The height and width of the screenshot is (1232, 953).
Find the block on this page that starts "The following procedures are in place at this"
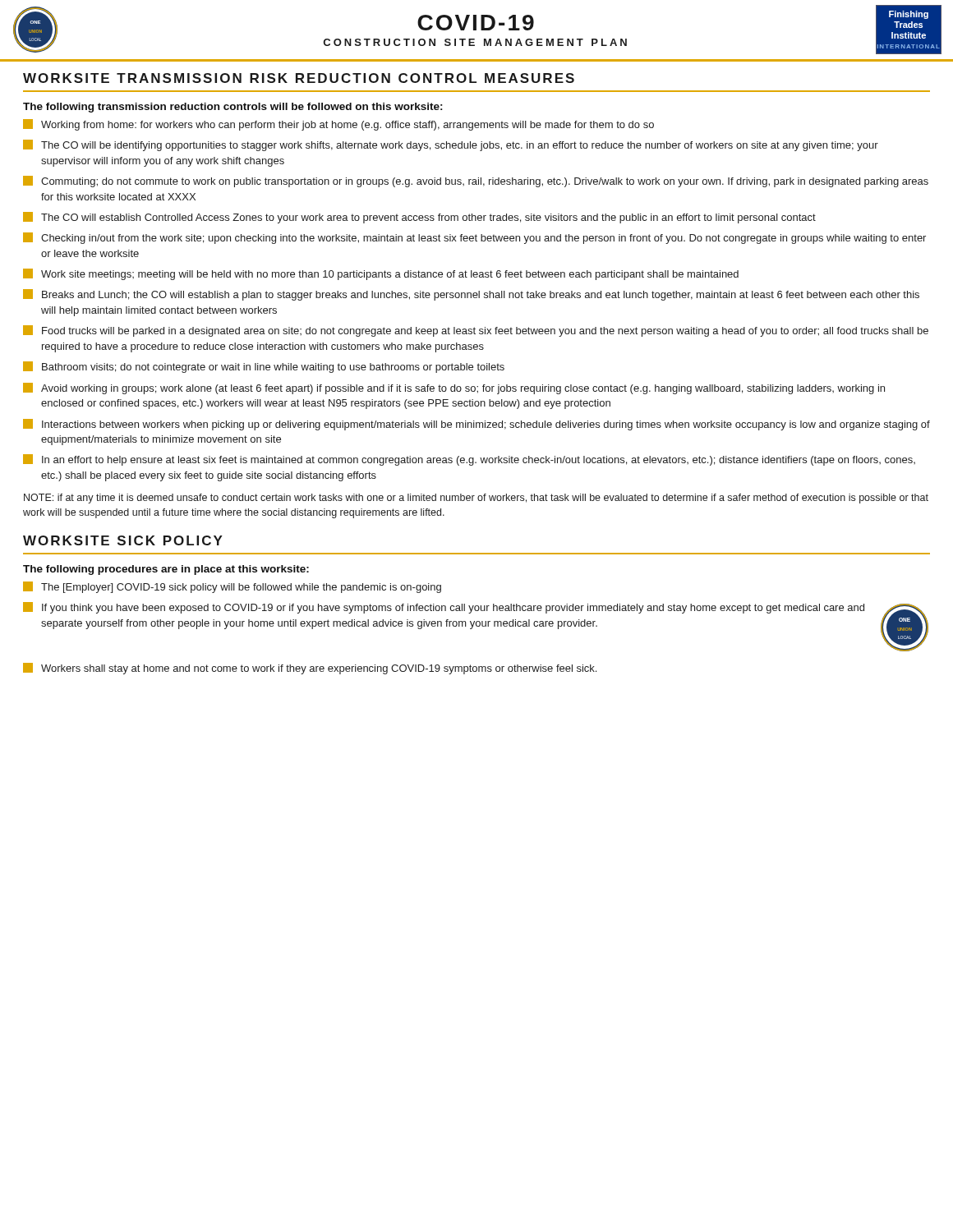coord(166,569)
